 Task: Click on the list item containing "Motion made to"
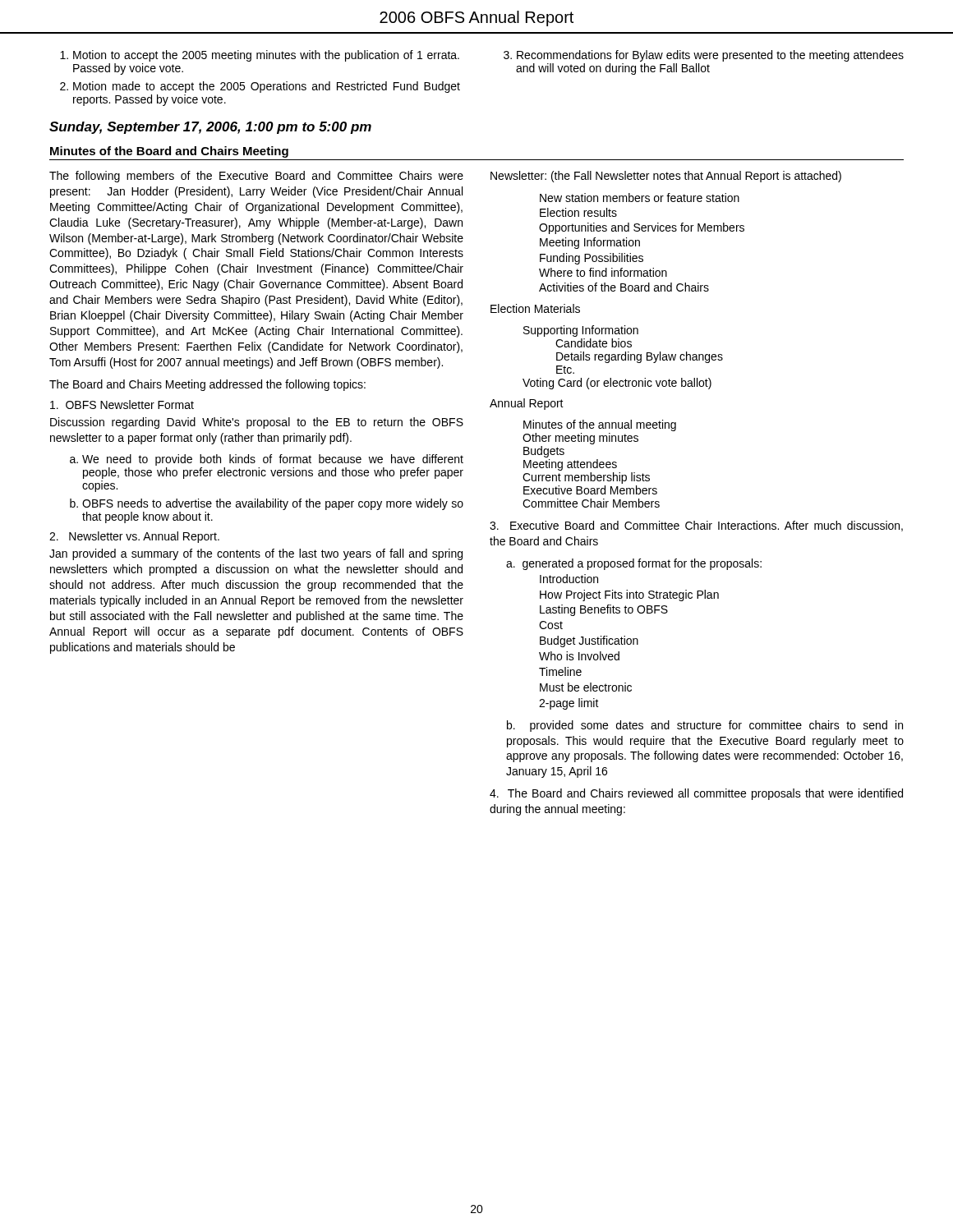(x=266, y=93)
